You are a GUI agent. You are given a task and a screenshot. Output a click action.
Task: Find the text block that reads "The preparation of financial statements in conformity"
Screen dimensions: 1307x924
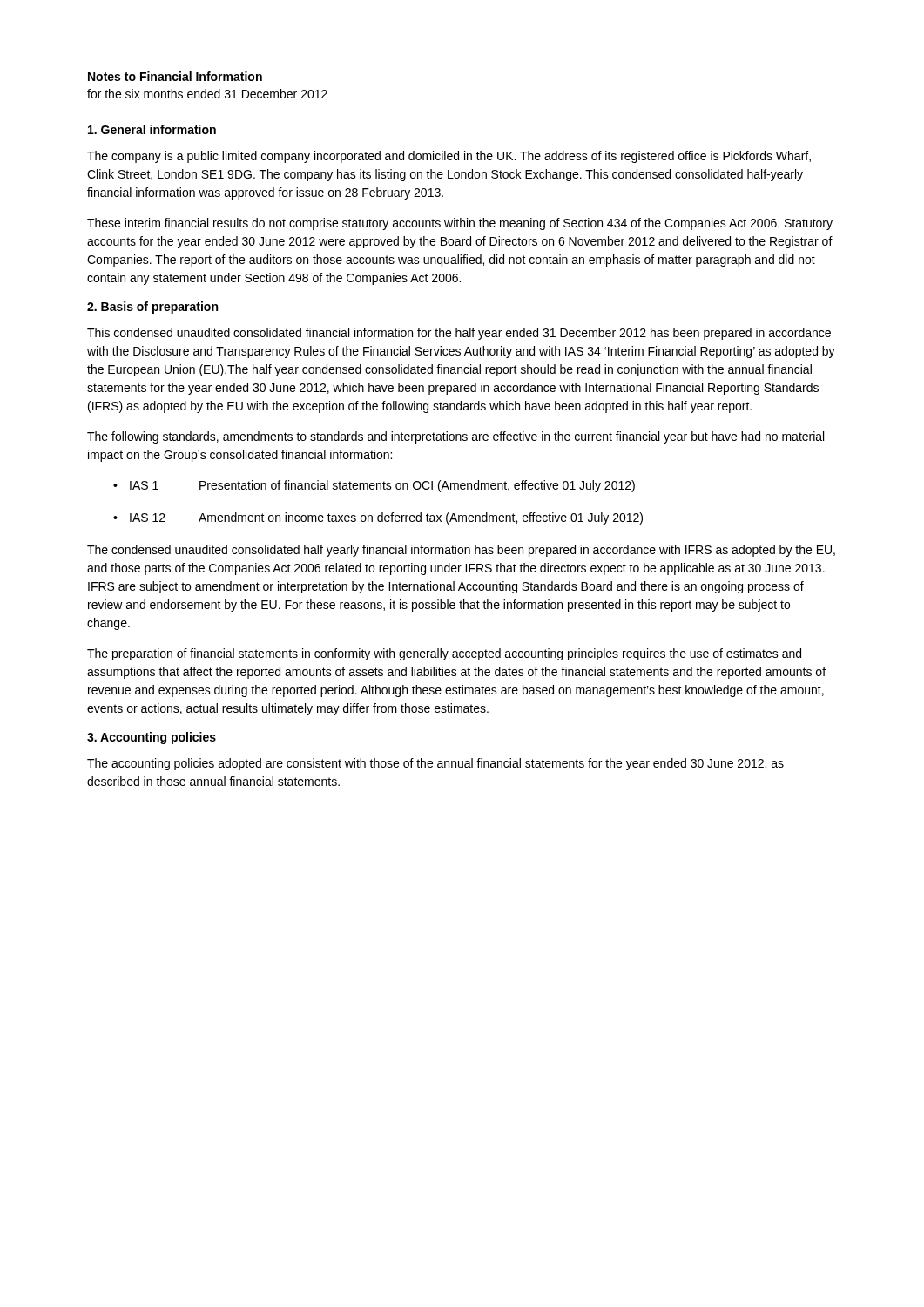click(x=462, y=681)
